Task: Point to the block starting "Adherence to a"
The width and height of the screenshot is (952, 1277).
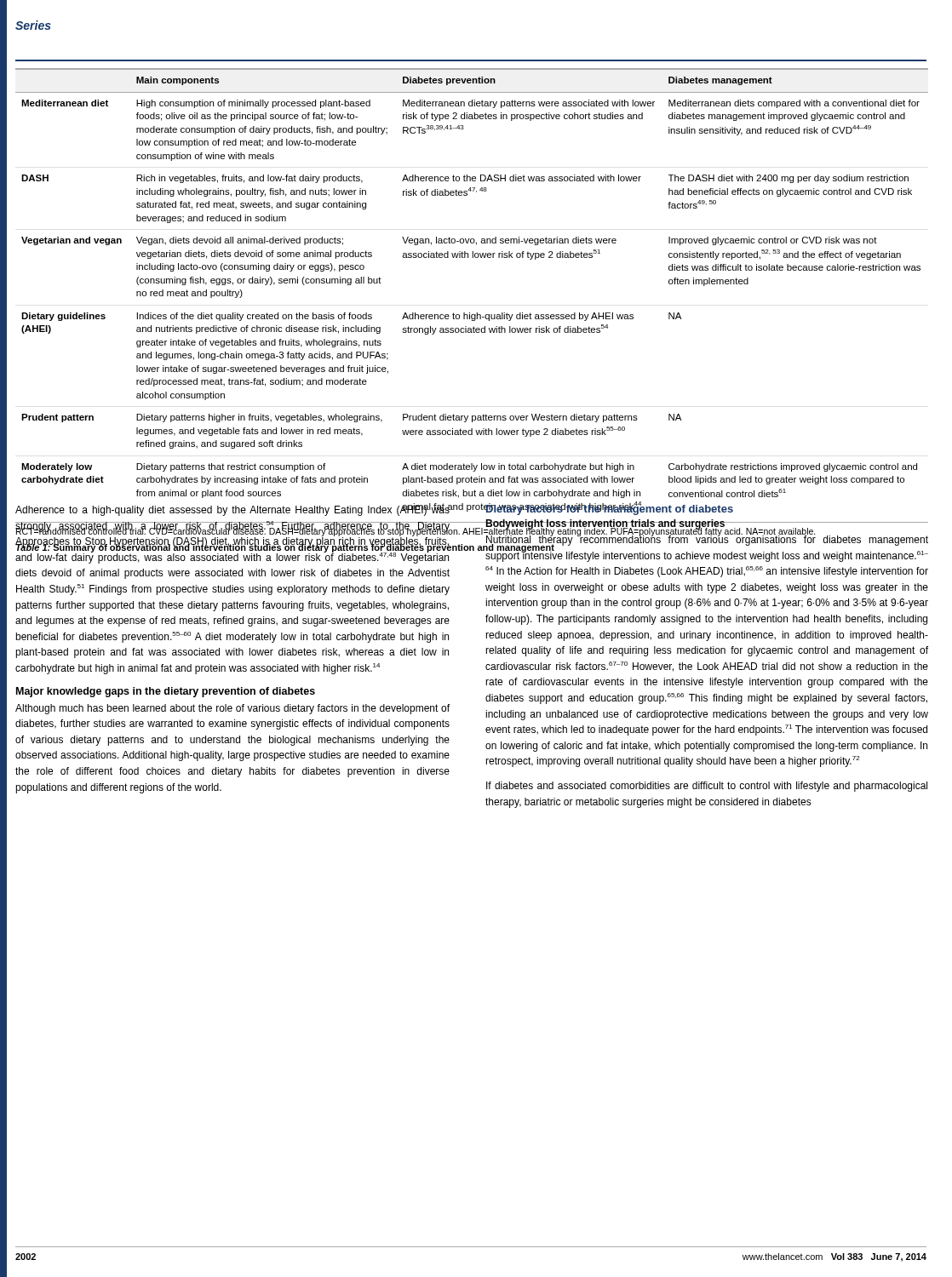Action: coord(232,589)
